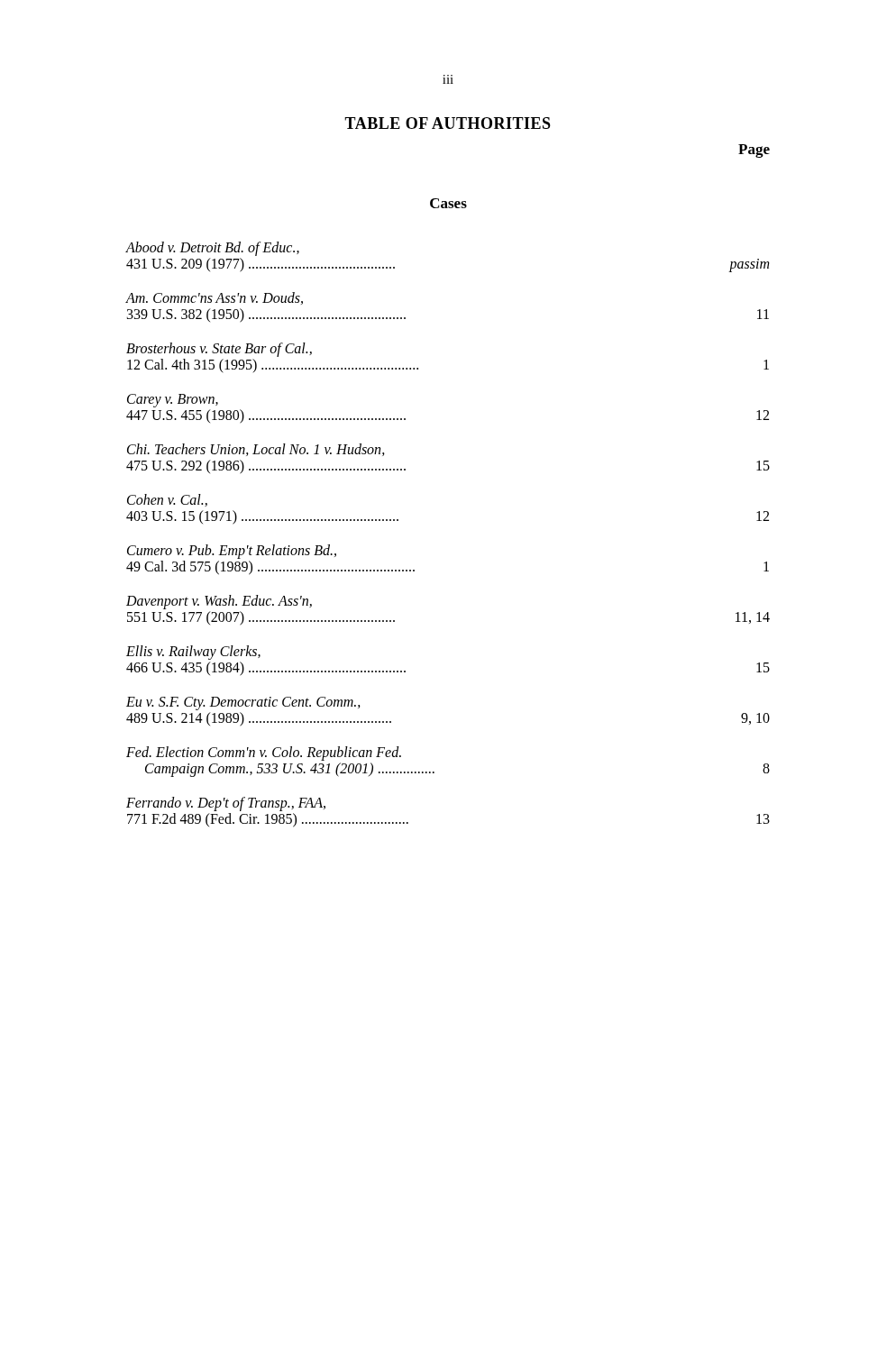Click the section header
The width and height of the screenshot is (896, 1352).
448,203
